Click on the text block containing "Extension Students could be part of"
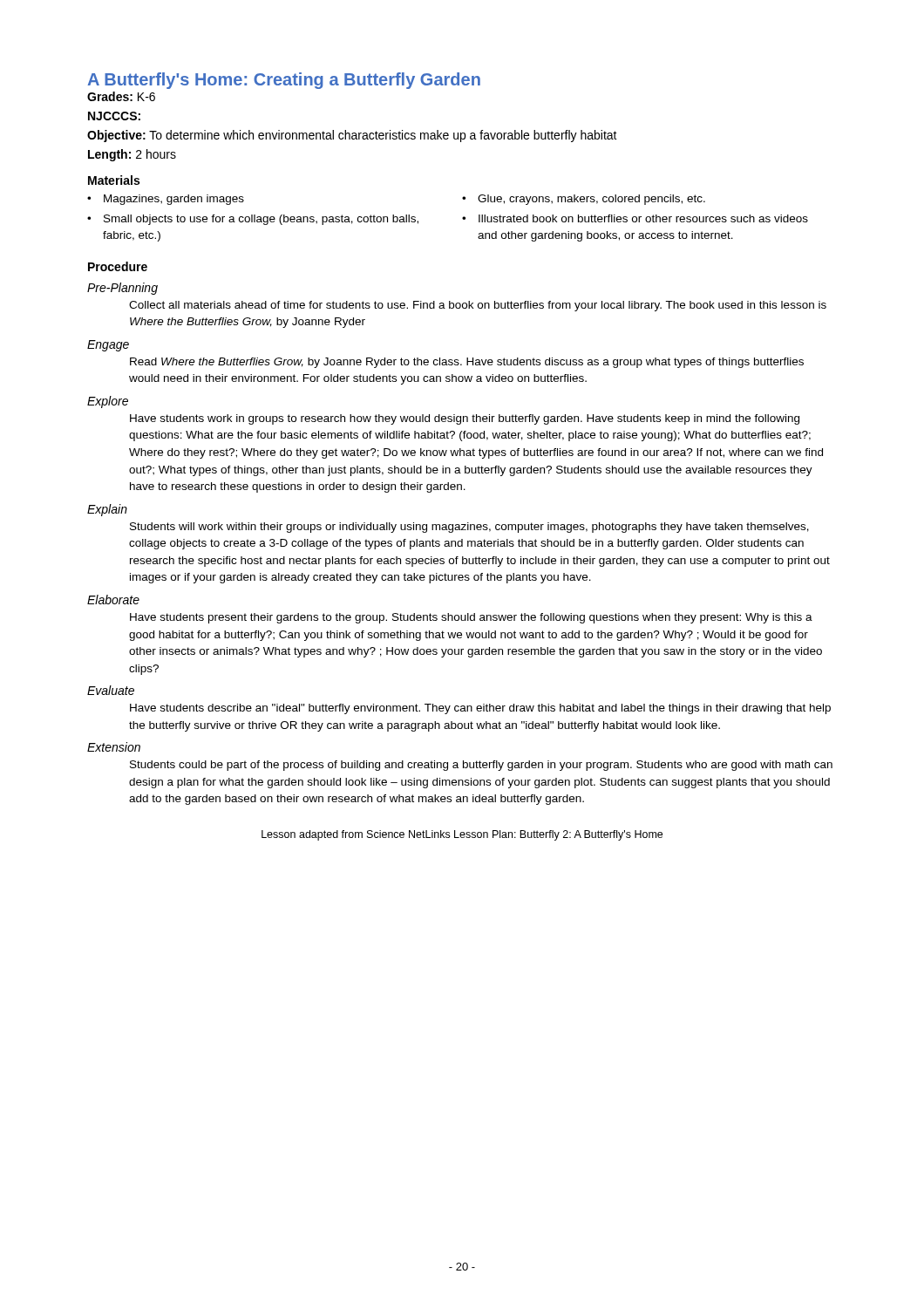The image size is (924, 1308). (x=462, y=774)
